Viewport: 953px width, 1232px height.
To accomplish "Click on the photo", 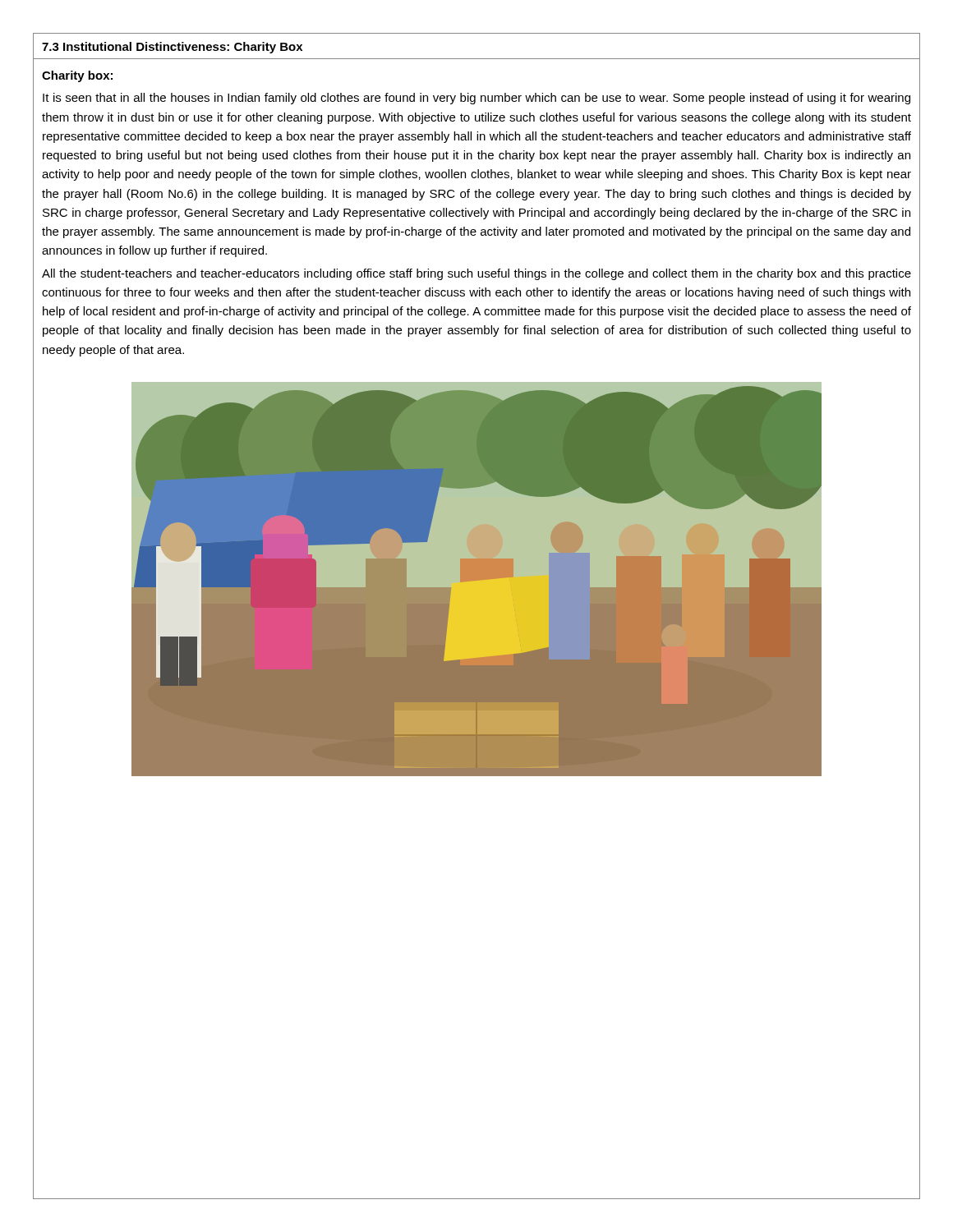I will pyautogui.click(x=476, y=579).
